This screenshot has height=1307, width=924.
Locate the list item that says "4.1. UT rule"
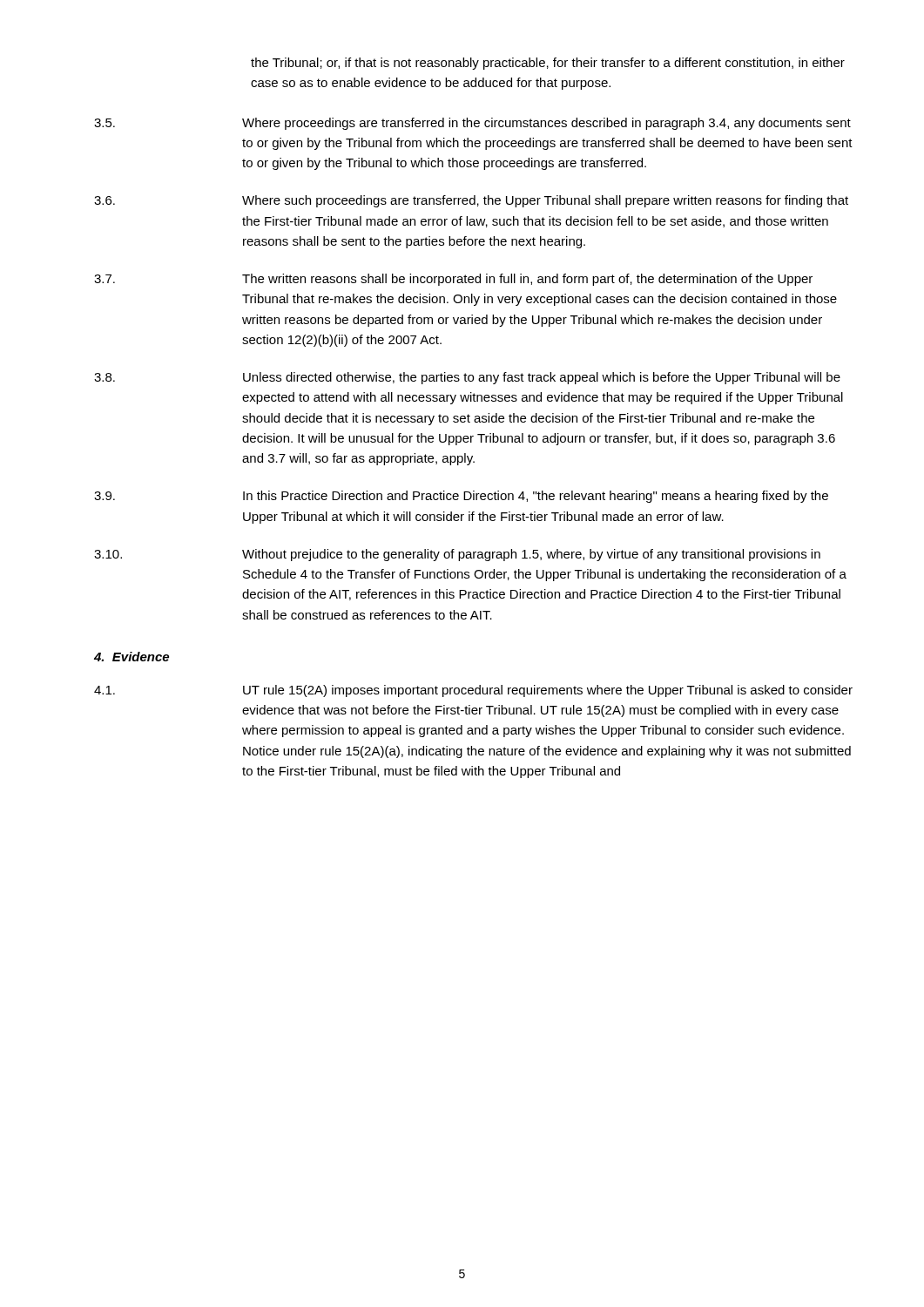coord(474,730)
